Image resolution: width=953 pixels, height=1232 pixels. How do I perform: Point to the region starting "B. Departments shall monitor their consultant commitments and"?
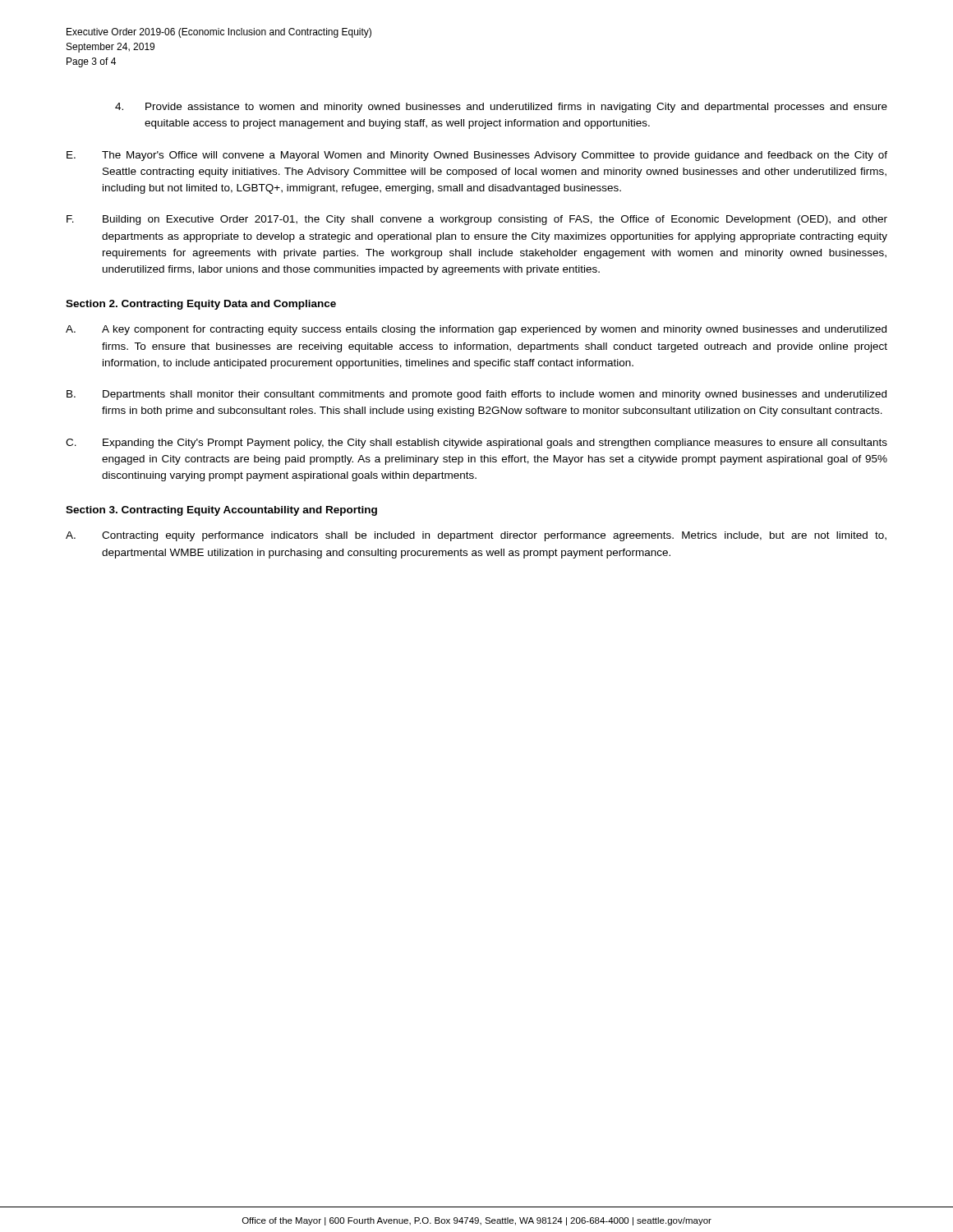pyautogui.click(x=476, y=403)
